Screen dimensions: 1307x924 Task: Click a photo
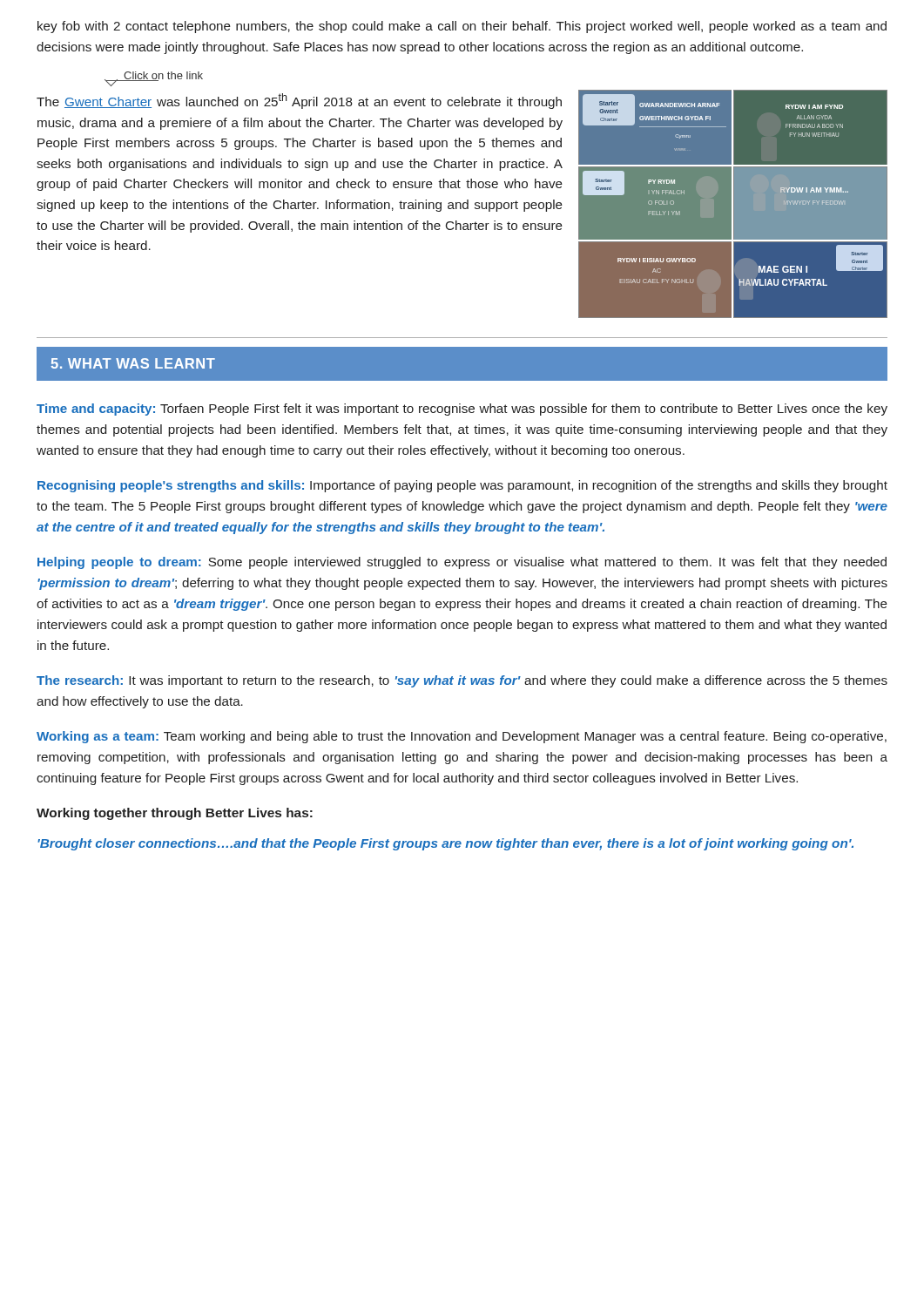click(733, 204)
